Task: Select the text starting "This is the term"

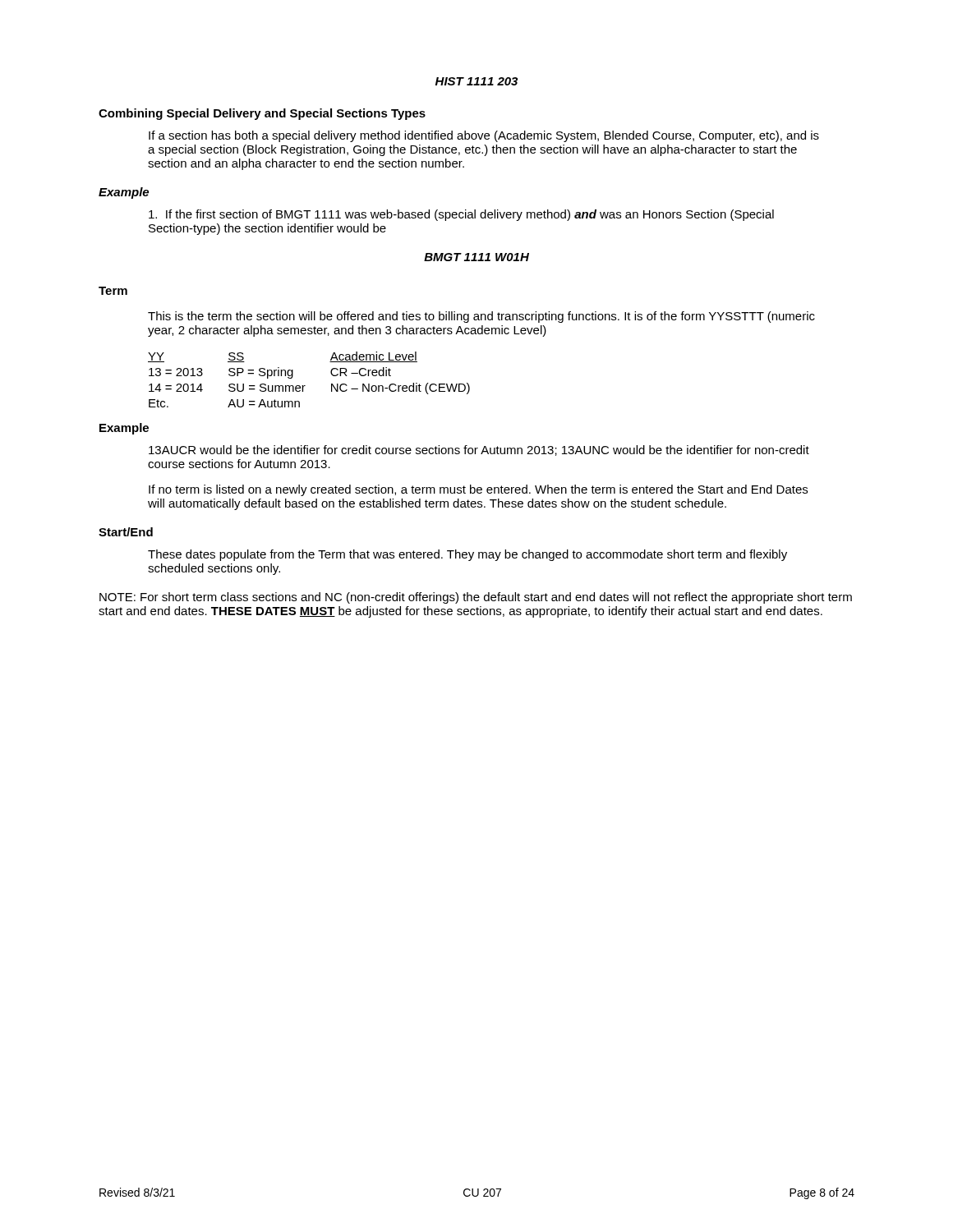Action: [x=485, y=323]
